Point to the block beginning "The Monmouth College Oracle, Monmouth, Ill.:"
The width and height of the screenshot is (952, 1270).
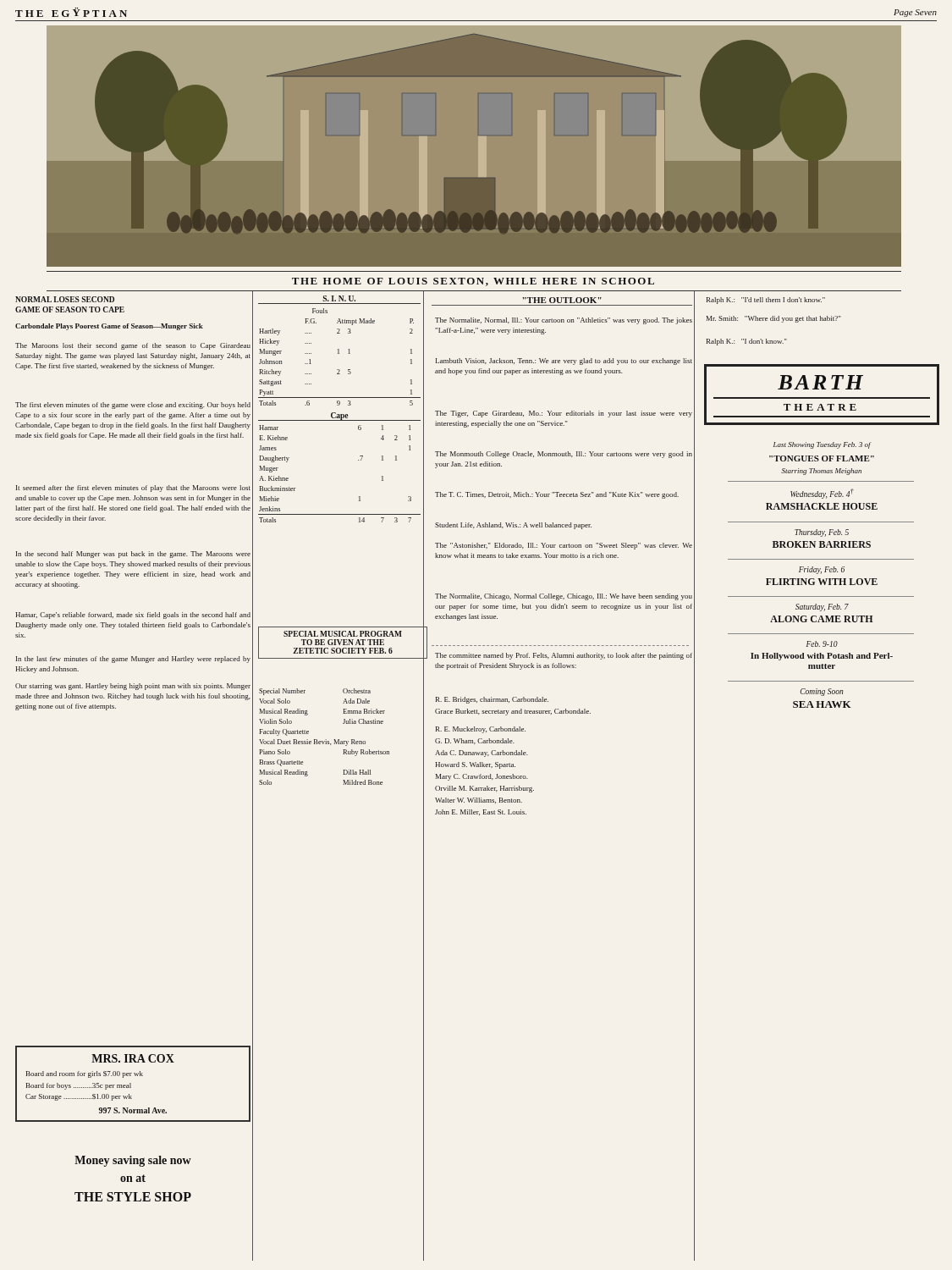tap(564, 459)
